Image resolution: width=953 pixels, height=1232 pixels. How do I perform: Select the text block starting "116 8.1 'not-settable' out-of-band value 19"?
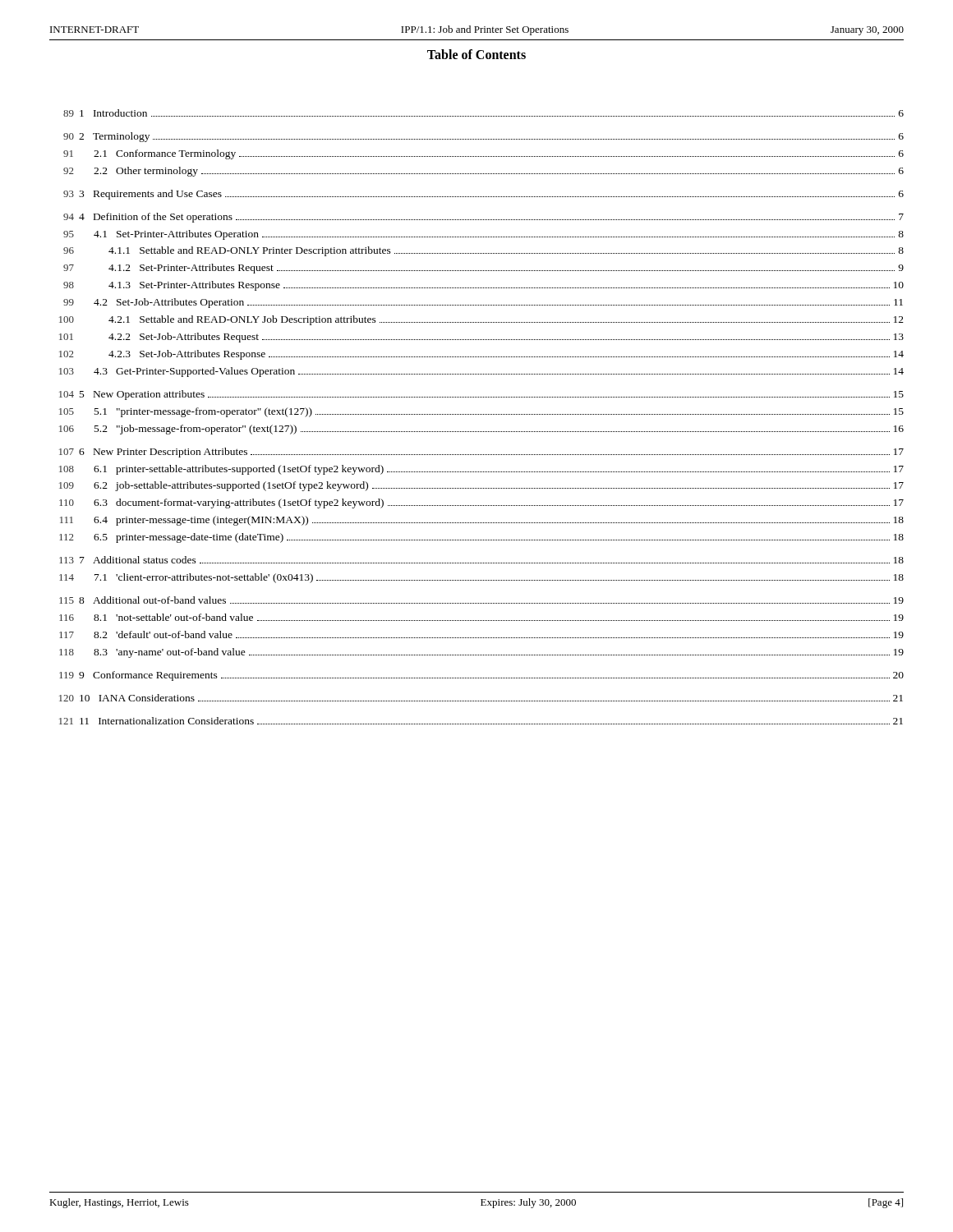pos(476,618)
